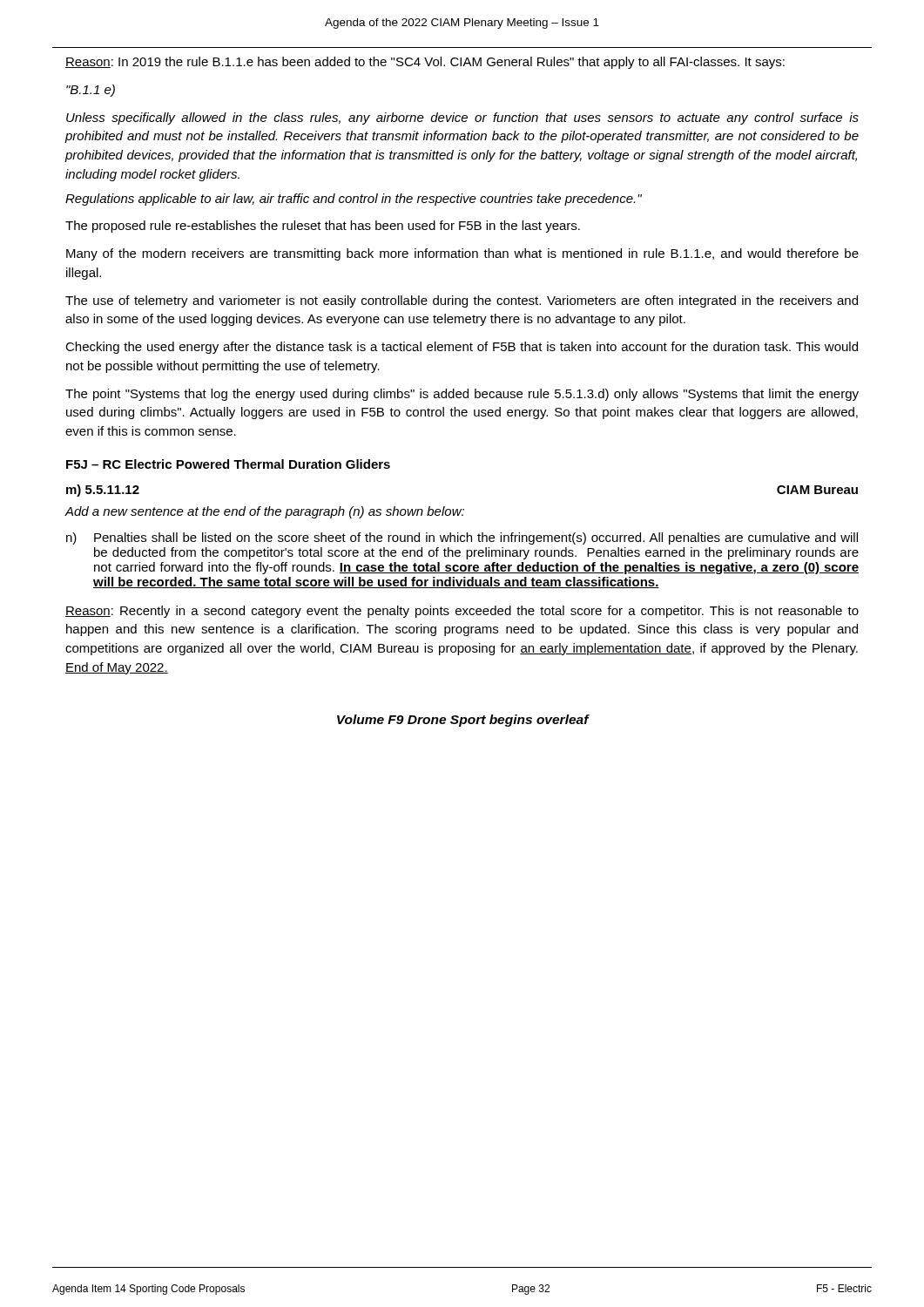Image resolution: width=924 pixels, height=1307 pixels.
Task: Locate the passage starting "m) 5.5.11.12 CIAM"
Action: 99,489
